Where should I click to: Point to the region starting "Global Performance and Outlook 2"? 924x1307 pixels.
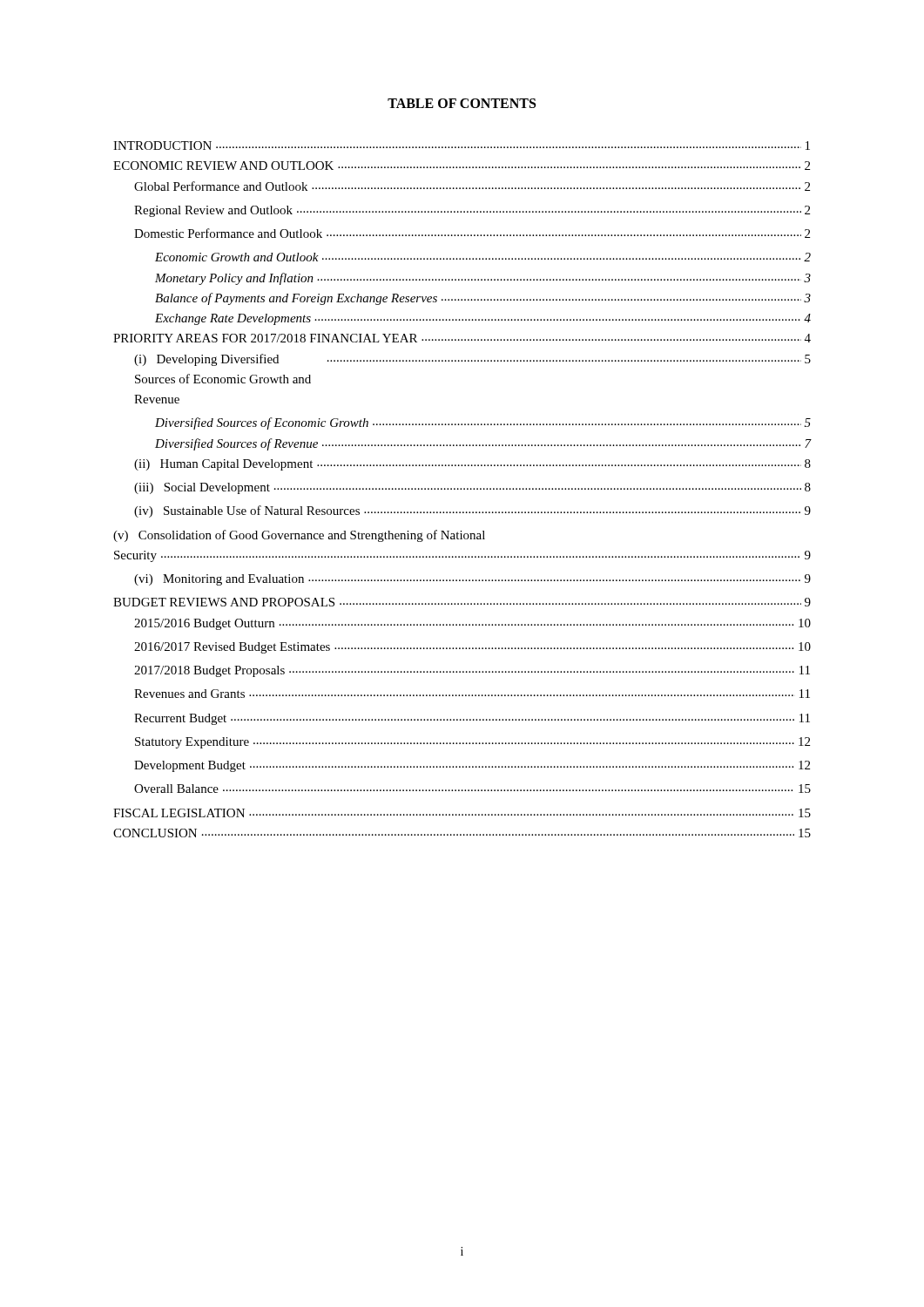click(x=472, y=187)
